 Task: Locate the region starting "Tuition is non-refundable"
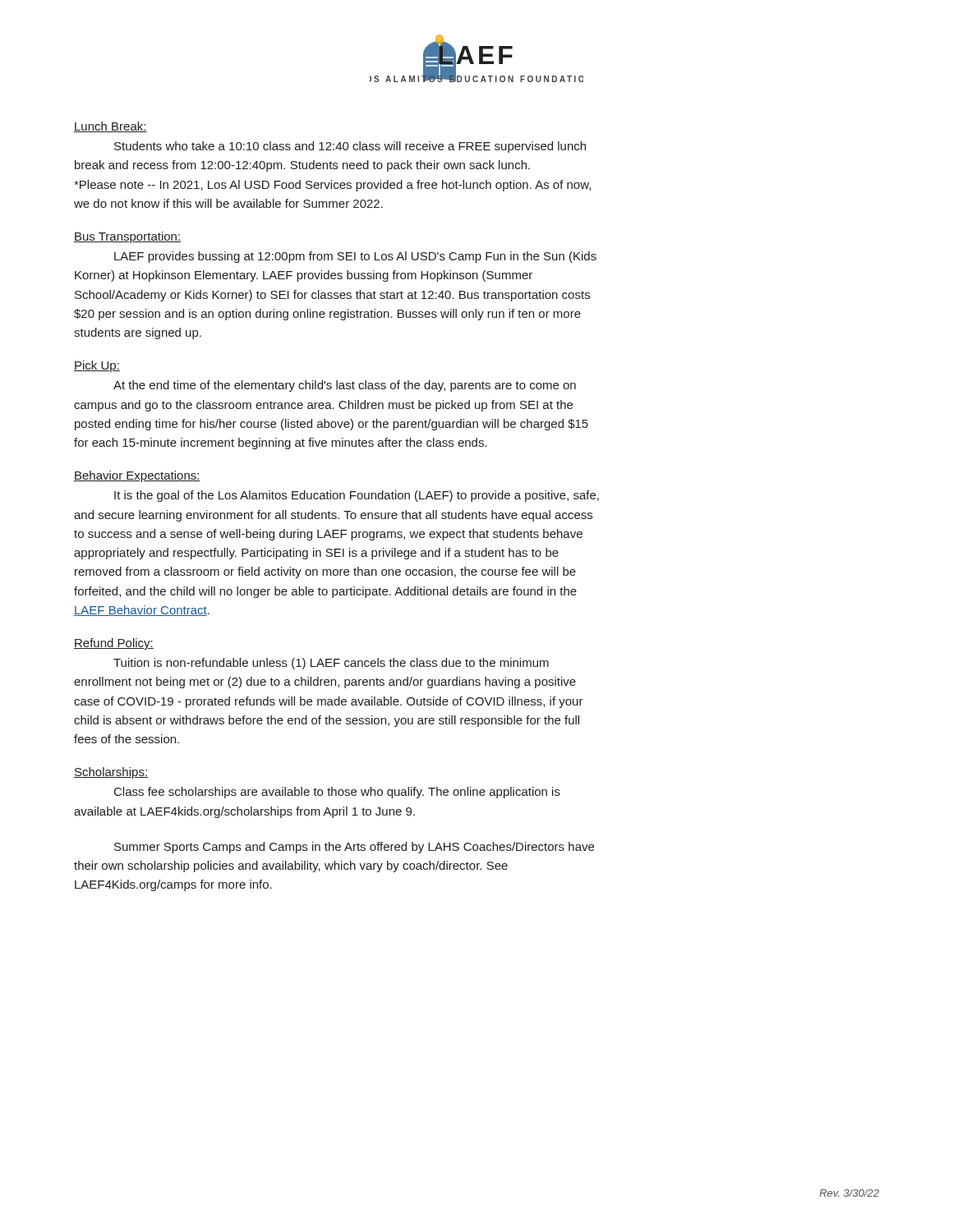[476, 699]
